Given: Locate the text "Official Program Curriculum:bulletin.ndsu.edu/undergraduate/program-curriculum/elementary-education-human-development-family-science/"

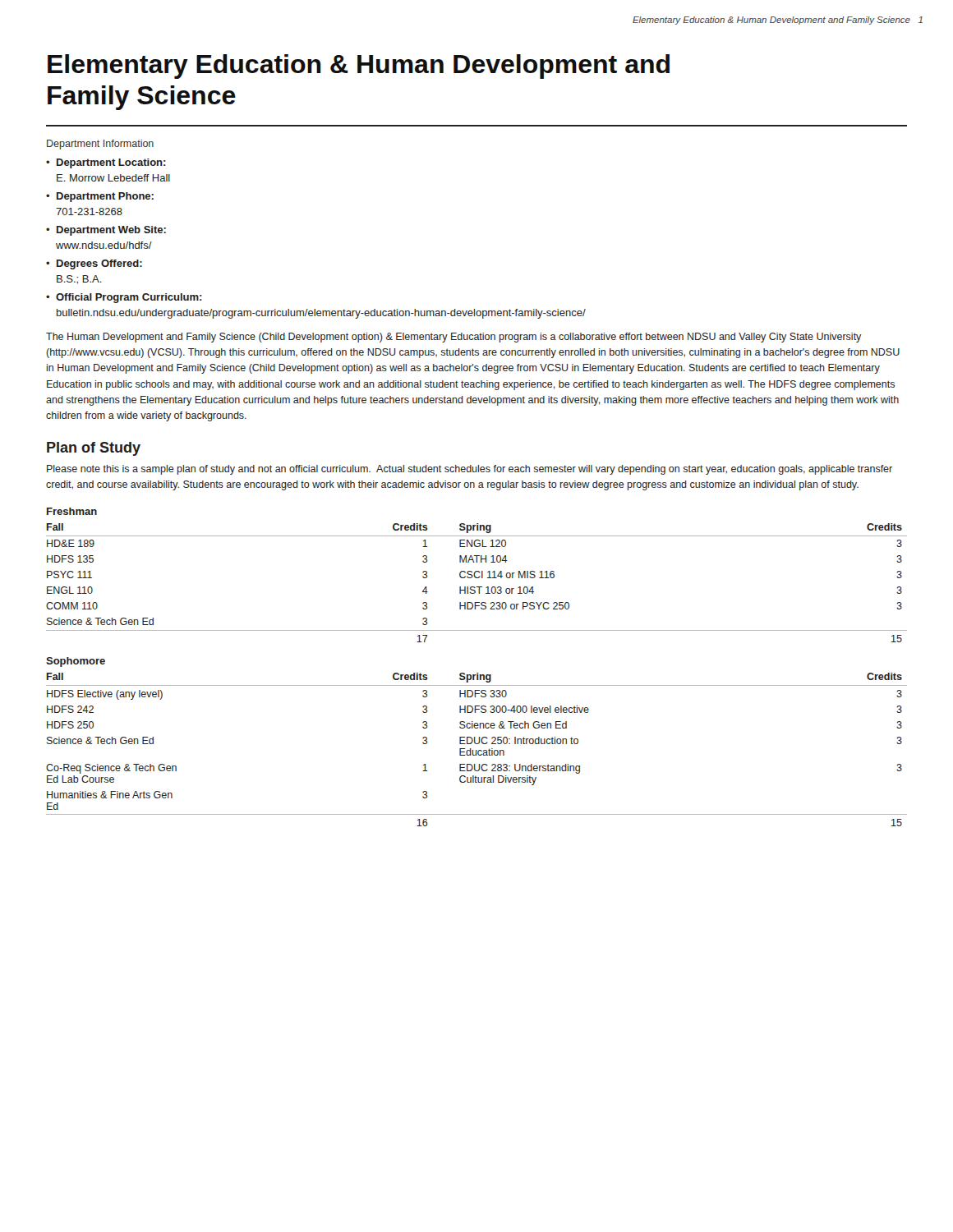Looking at the screenshot, I should tap(481, 306).
